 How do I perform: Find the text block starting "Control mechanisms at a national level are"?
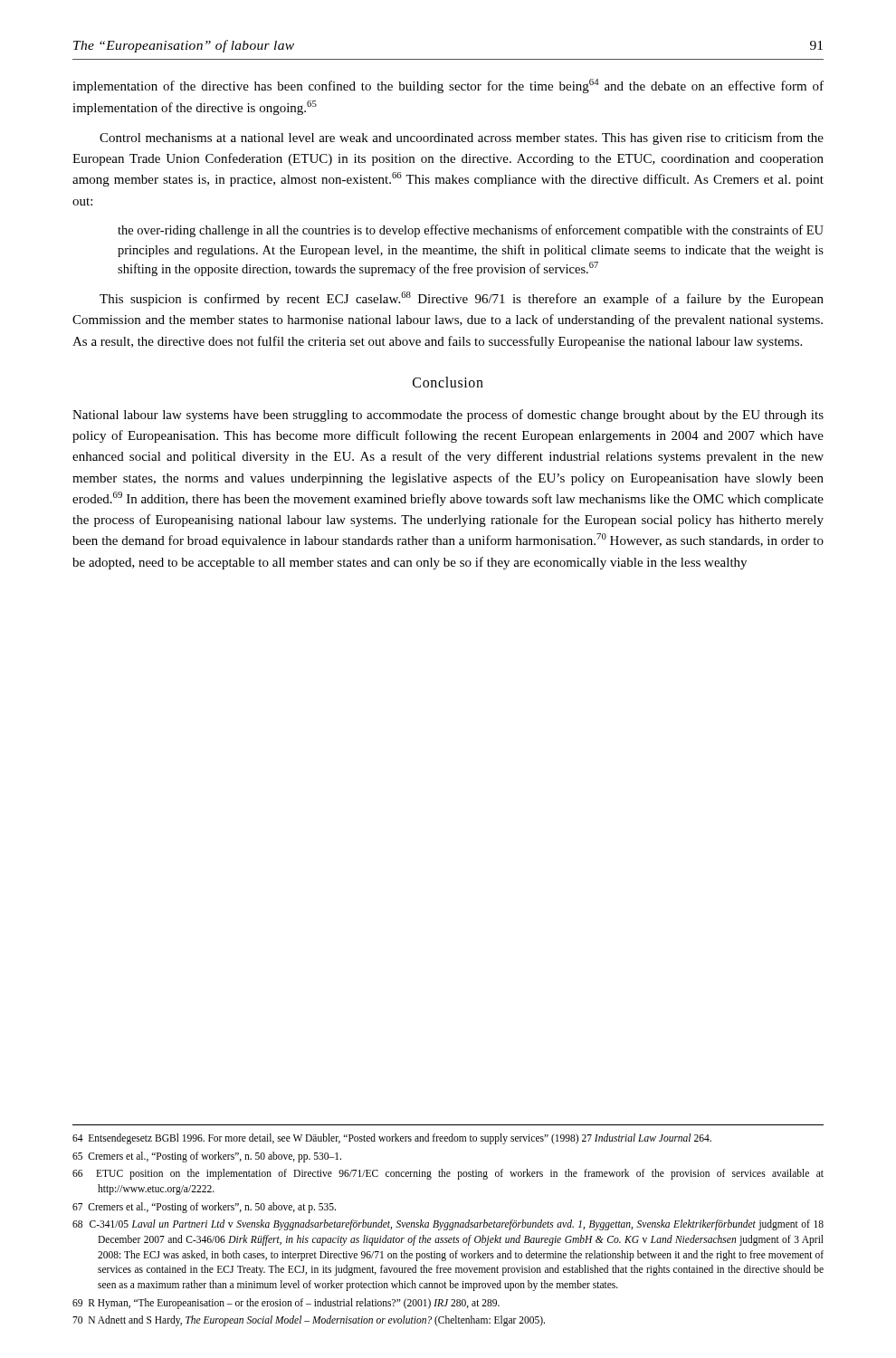pos(448,169)
